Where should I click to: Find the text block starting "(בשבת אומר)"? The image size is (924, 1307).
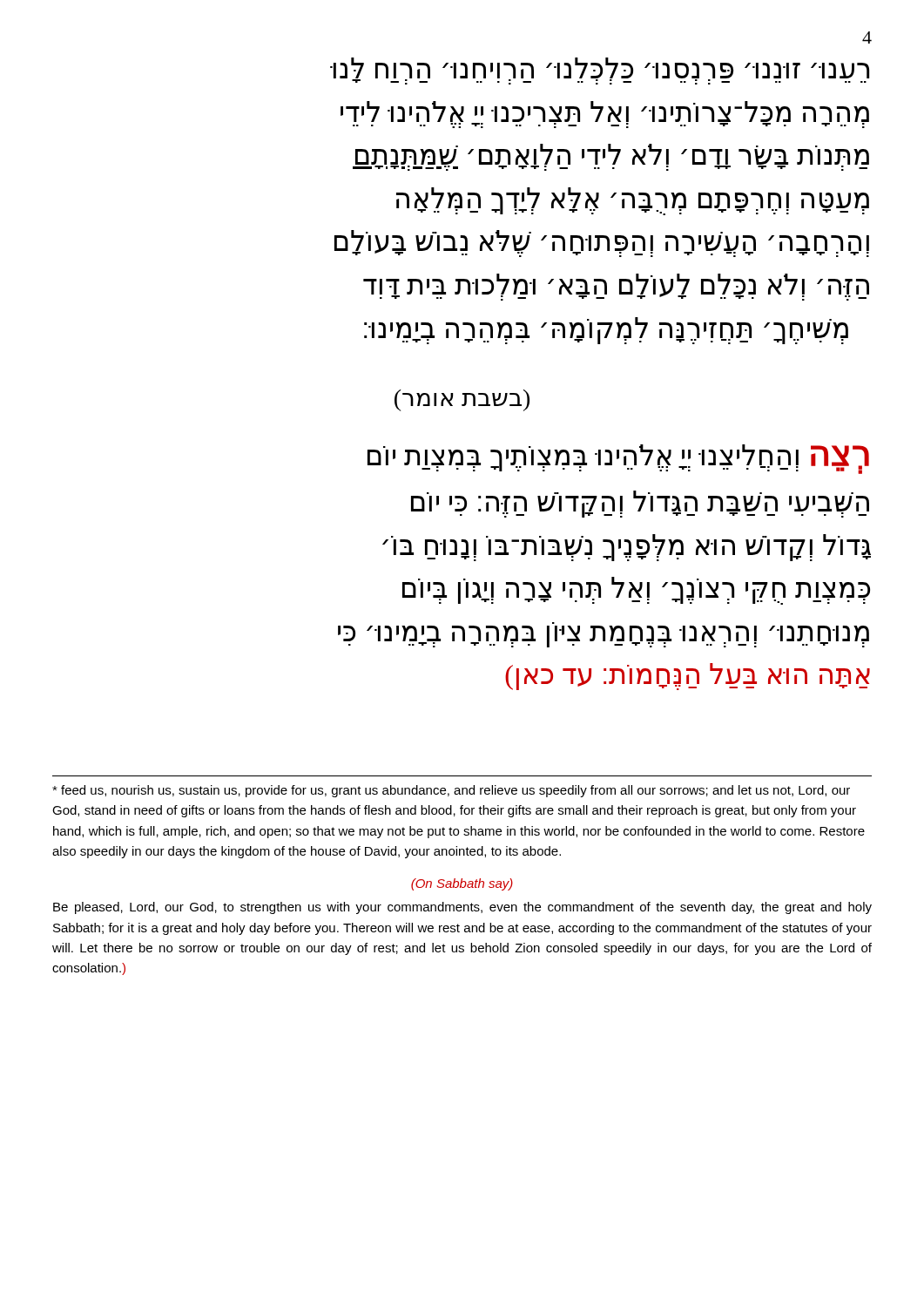point(462,398)
